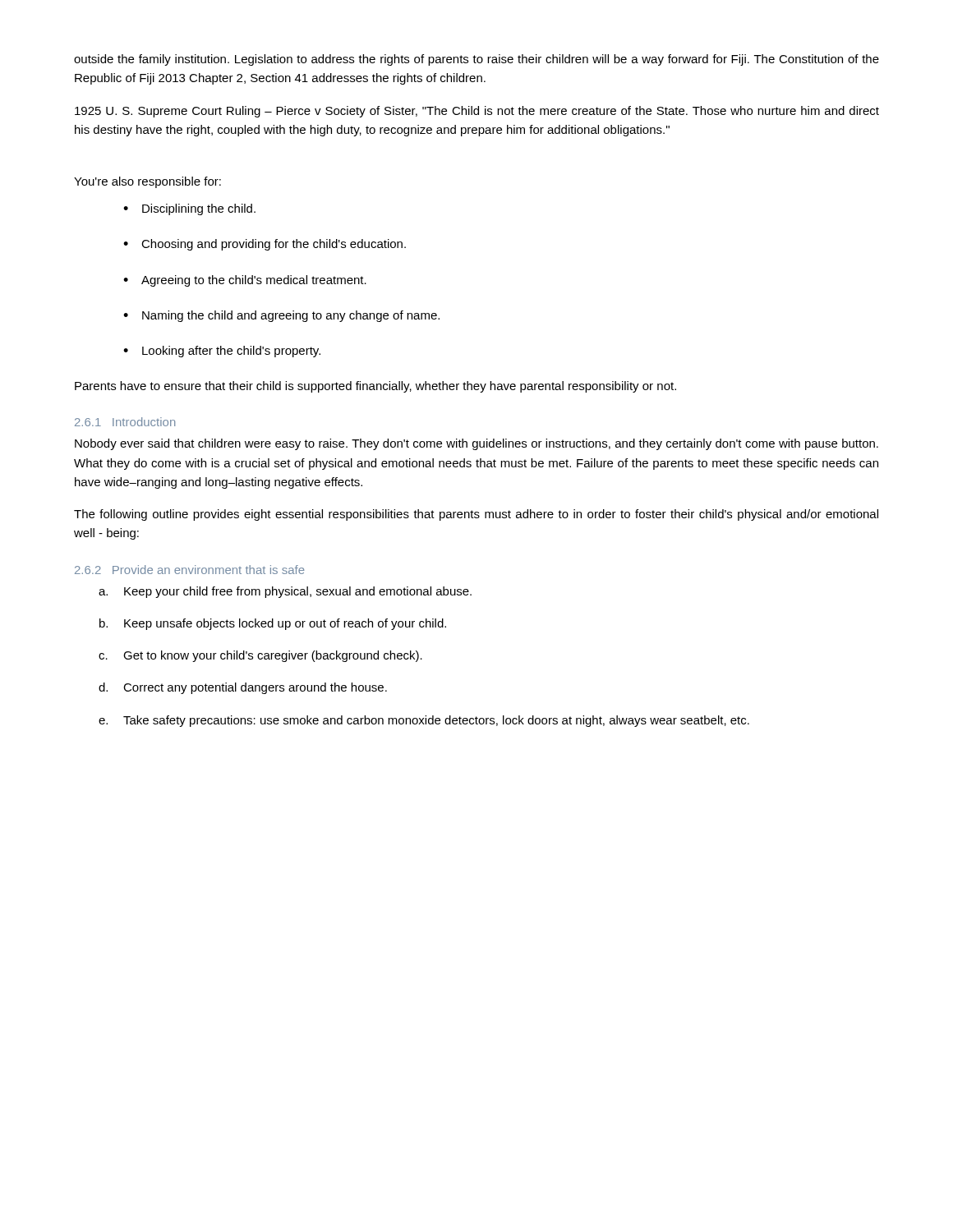Image resolution: width=953 pixels, height=1232 pixels.
Task: Select the list item with the text "• Agreeing to"
Action: (245, 280)
